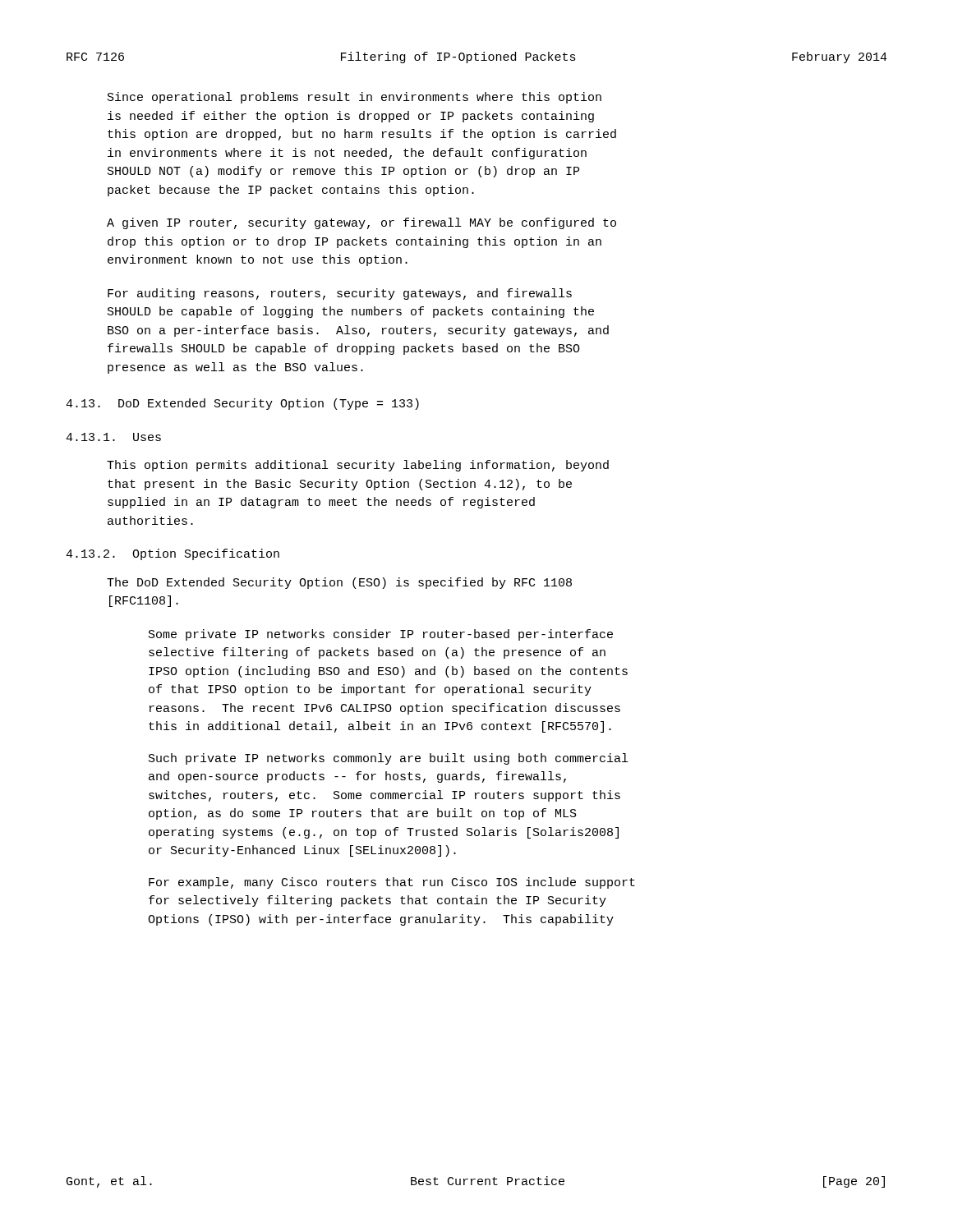This screenshot has width=953, height=1232.
Task: Locate the block of text that opens with "Some private IP networks consider IP router-based"
Action: coord(388,681)
